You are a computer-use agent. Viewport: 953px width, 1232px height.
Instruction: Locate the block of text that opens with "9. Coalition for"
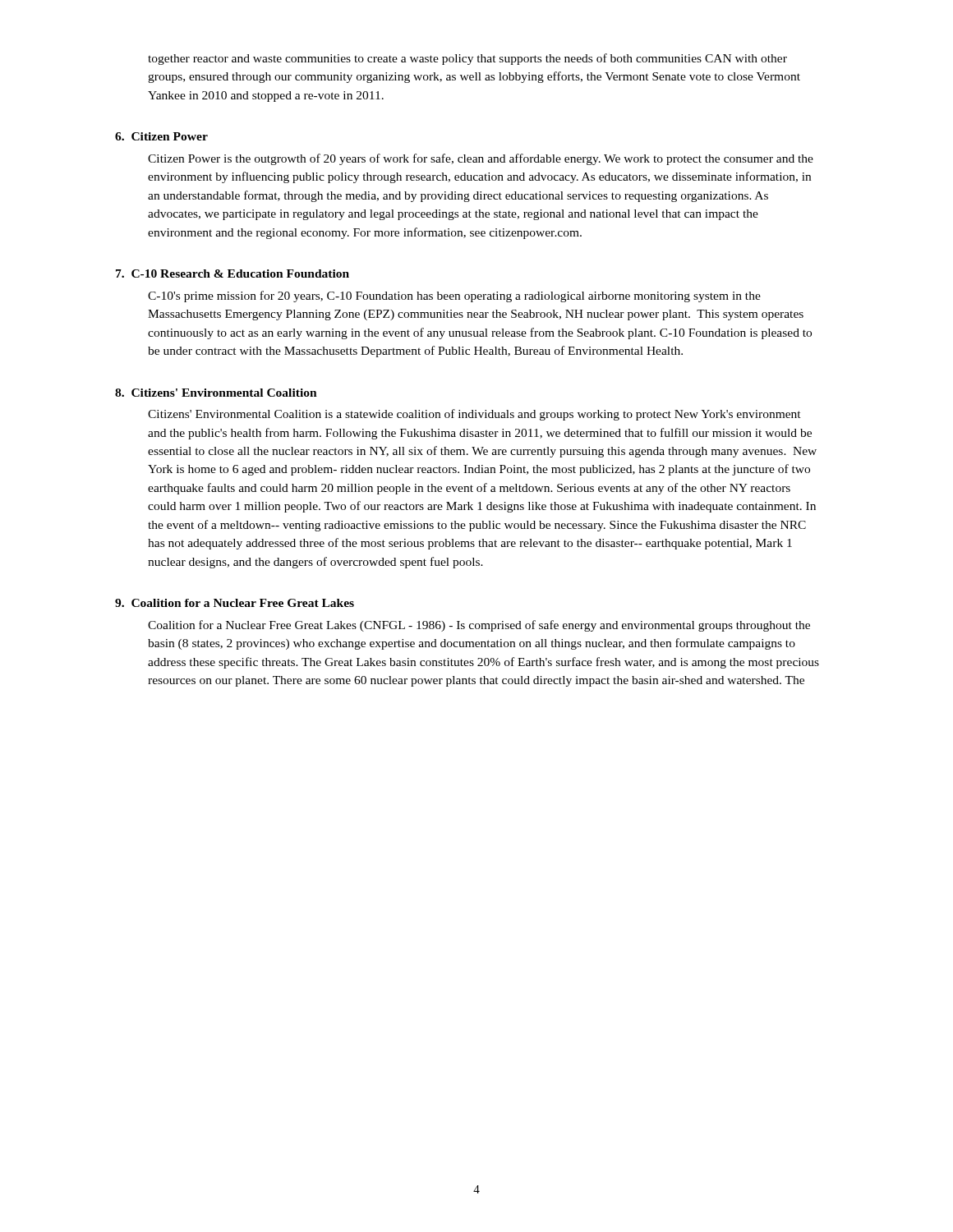point(468,642)
